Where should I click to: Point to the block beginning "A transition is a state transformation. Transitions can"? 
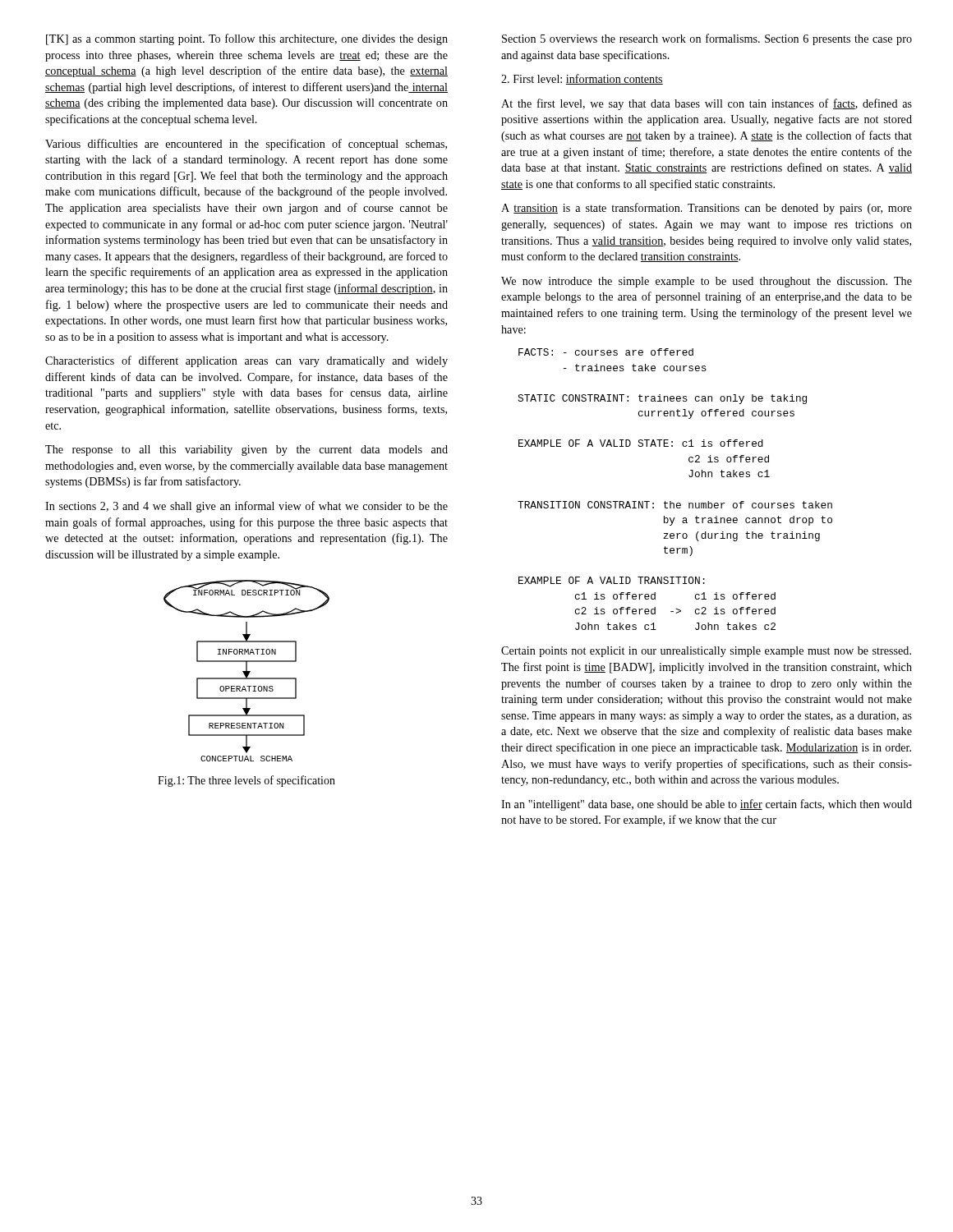click(x=707, y=232)
